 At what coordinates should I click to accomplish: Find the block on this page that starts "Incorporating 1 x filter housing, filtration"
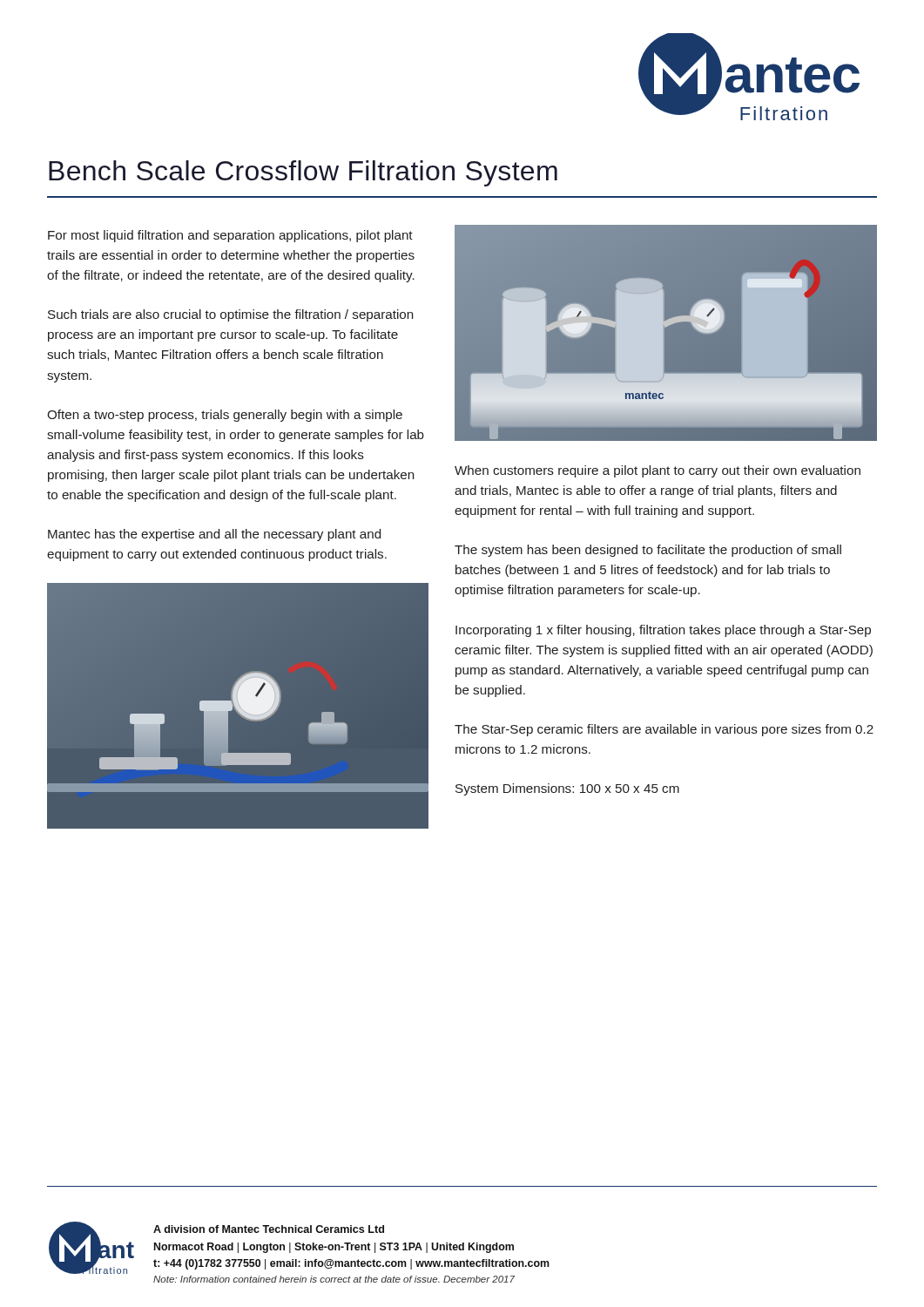coord(666,659)
